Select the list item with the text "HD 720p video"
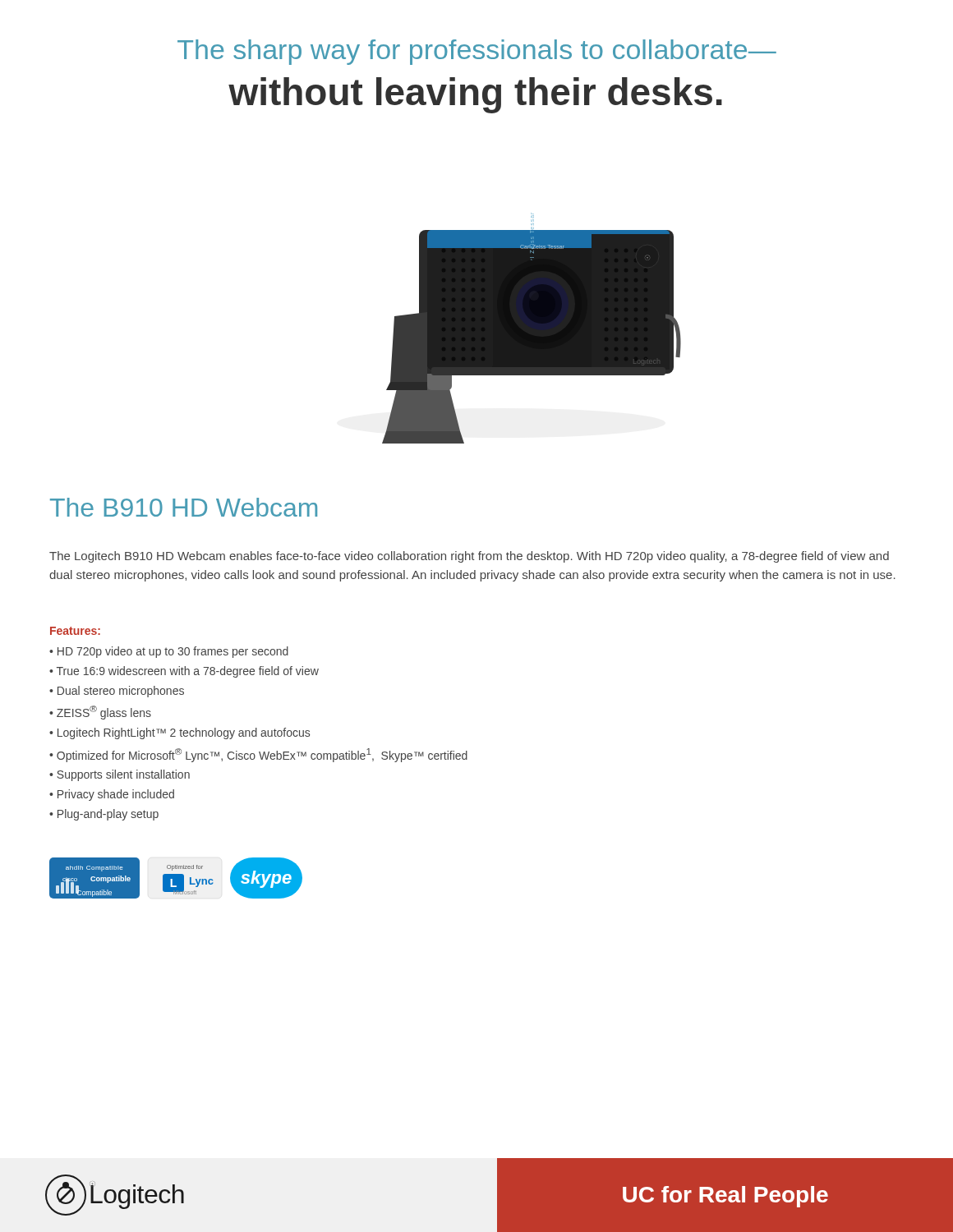Image resolution: width=953 pixels, height=1232 pixels. click(x=173, y=651)
